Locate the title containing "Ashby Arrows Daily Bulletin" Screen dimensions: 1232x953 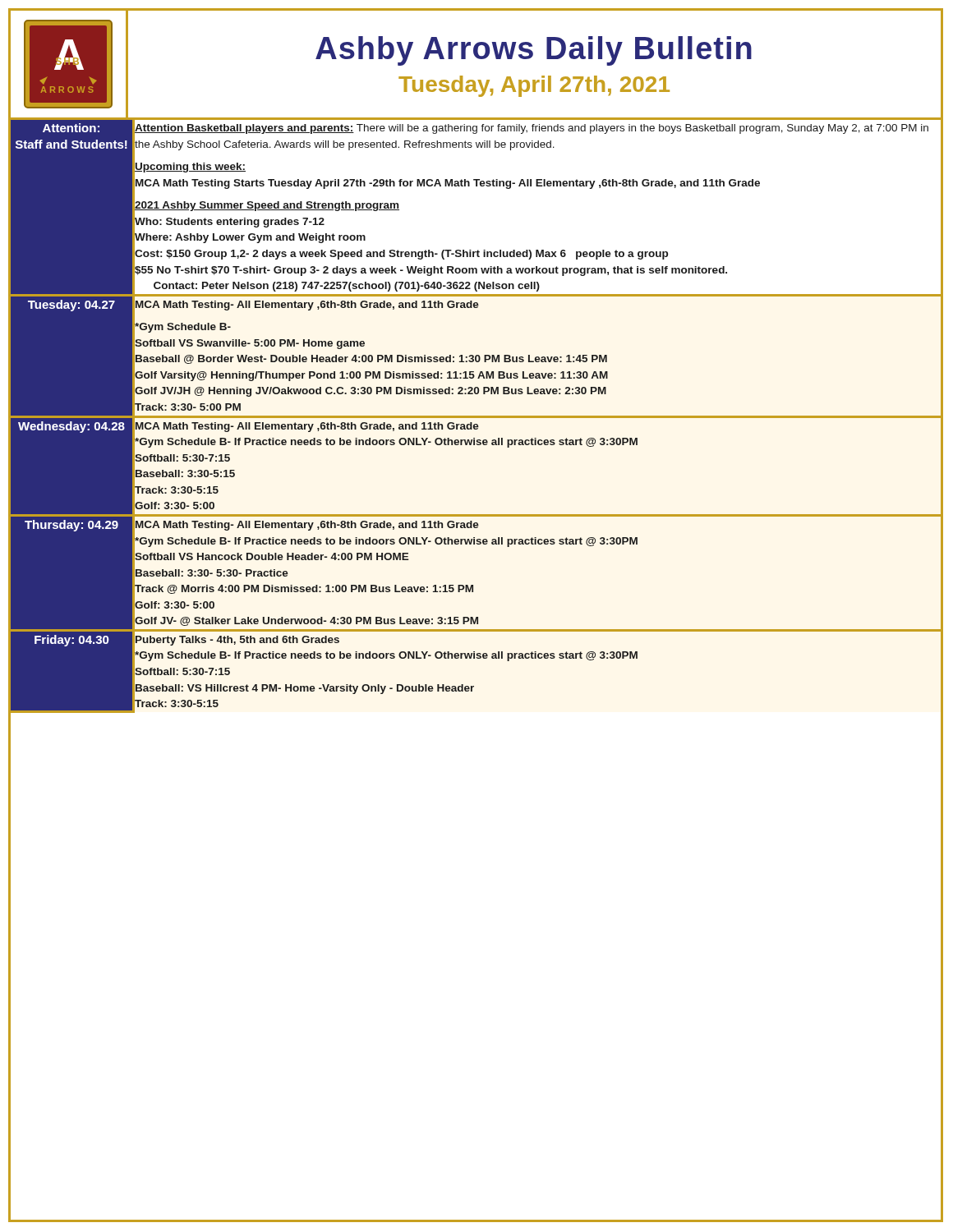coord(534,48)
